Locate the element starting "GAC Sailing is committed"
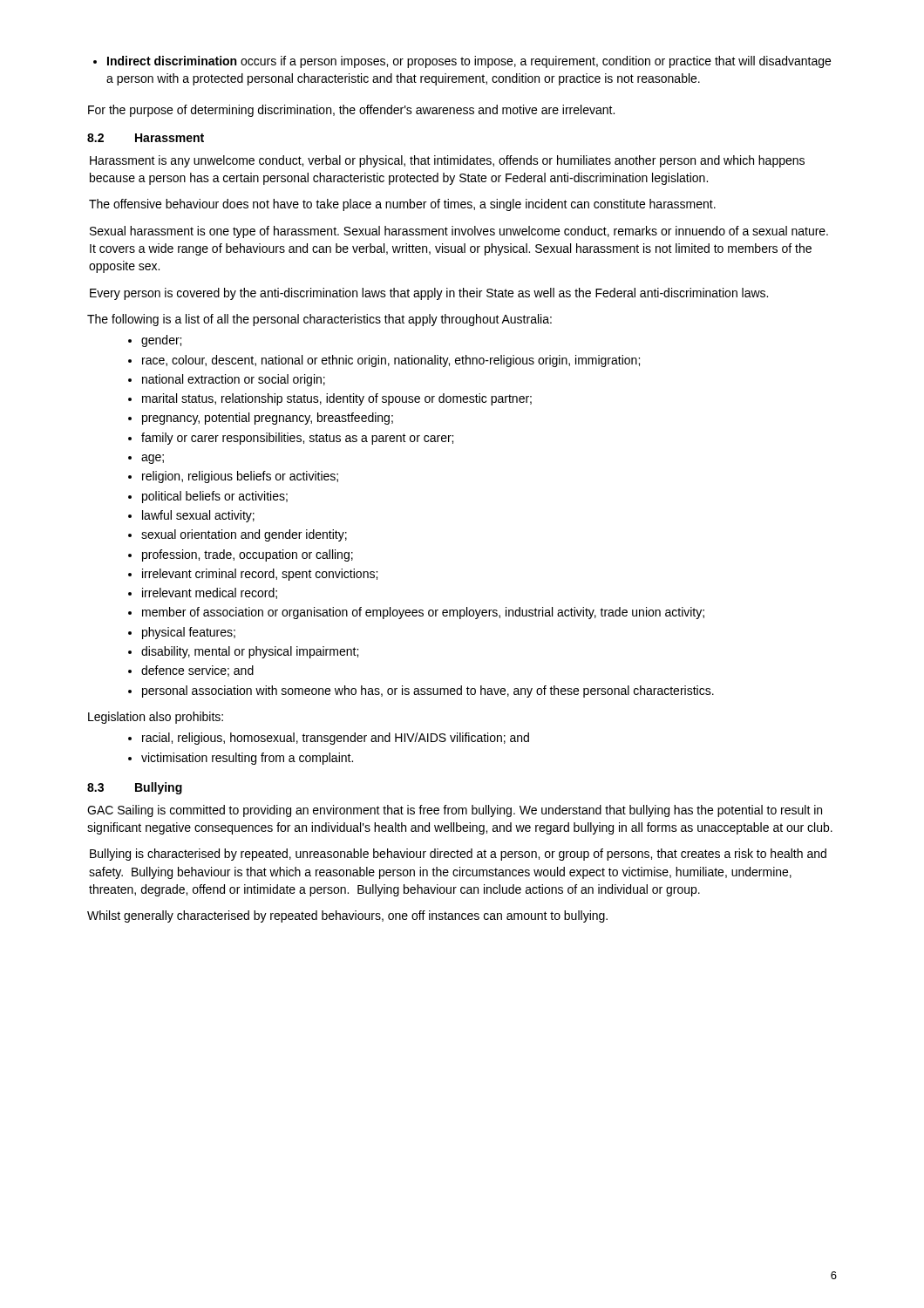The image size is (924, 1308). (x=460, y=819)
